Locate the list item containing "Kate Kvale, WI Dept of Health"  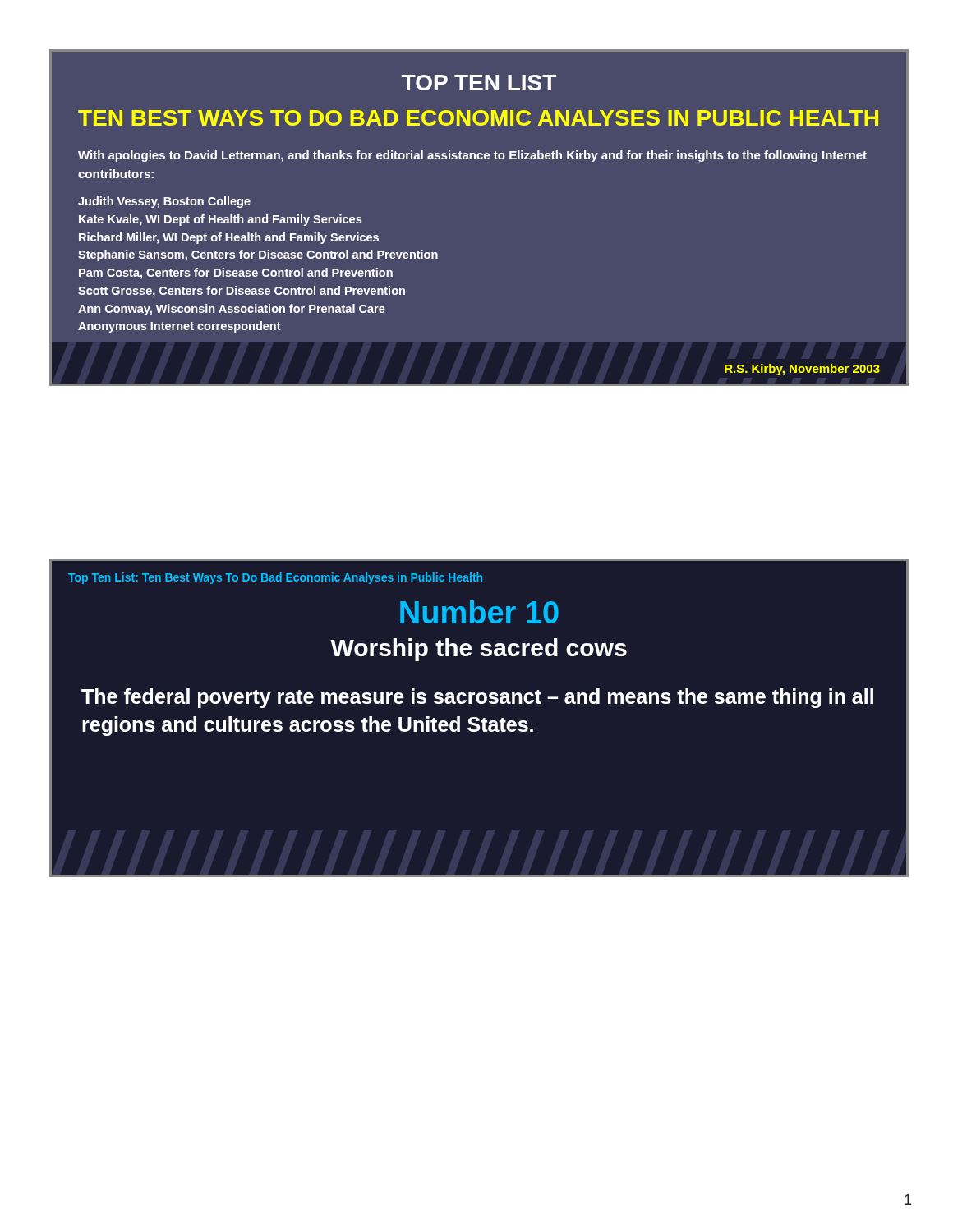click(220, 219)
